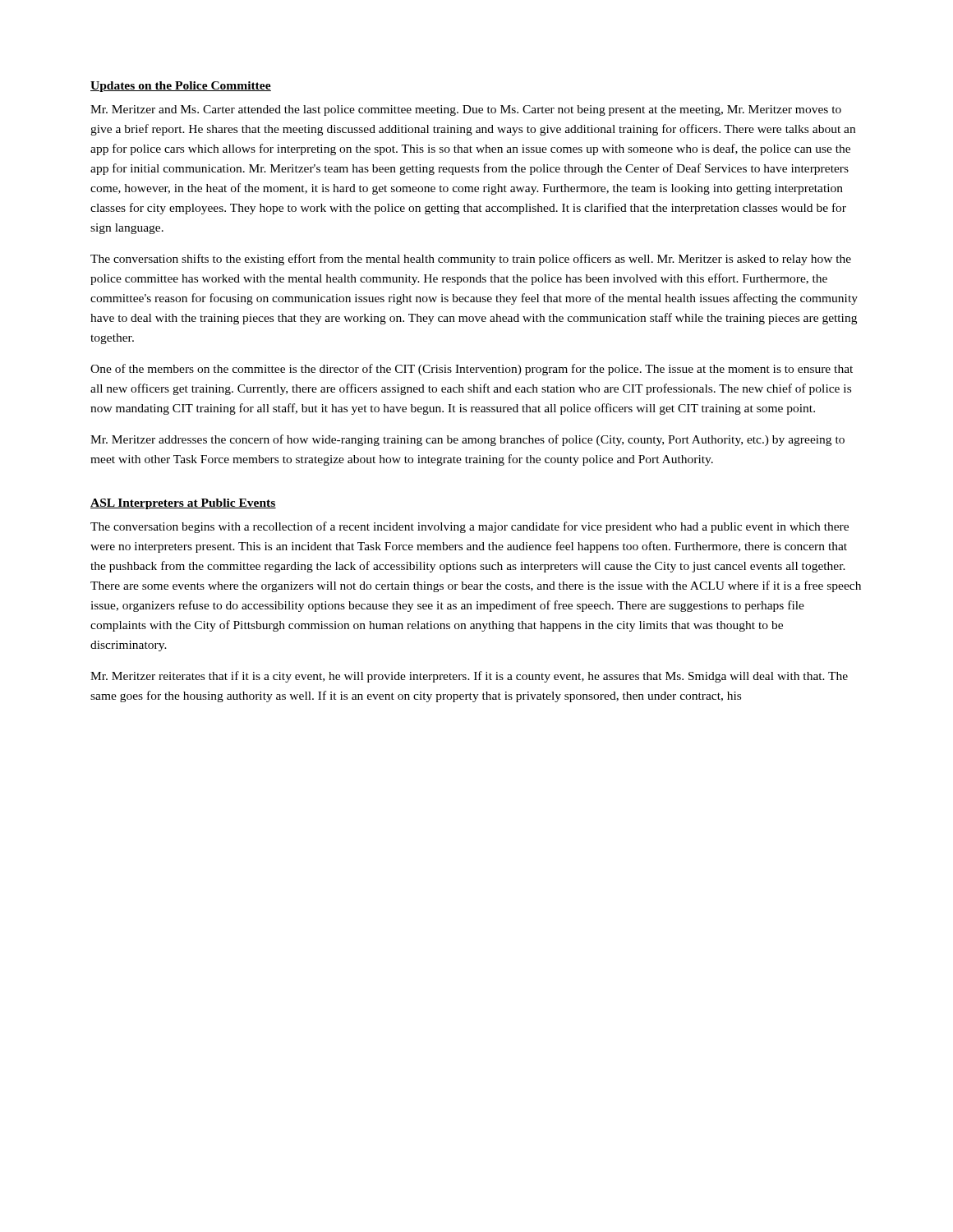This screenshot has width=953, height=1232.
Task: Click on the block starting "Mr. Meritzer addresses the concern of how wide-ranging"
Action: coord(468,449)
